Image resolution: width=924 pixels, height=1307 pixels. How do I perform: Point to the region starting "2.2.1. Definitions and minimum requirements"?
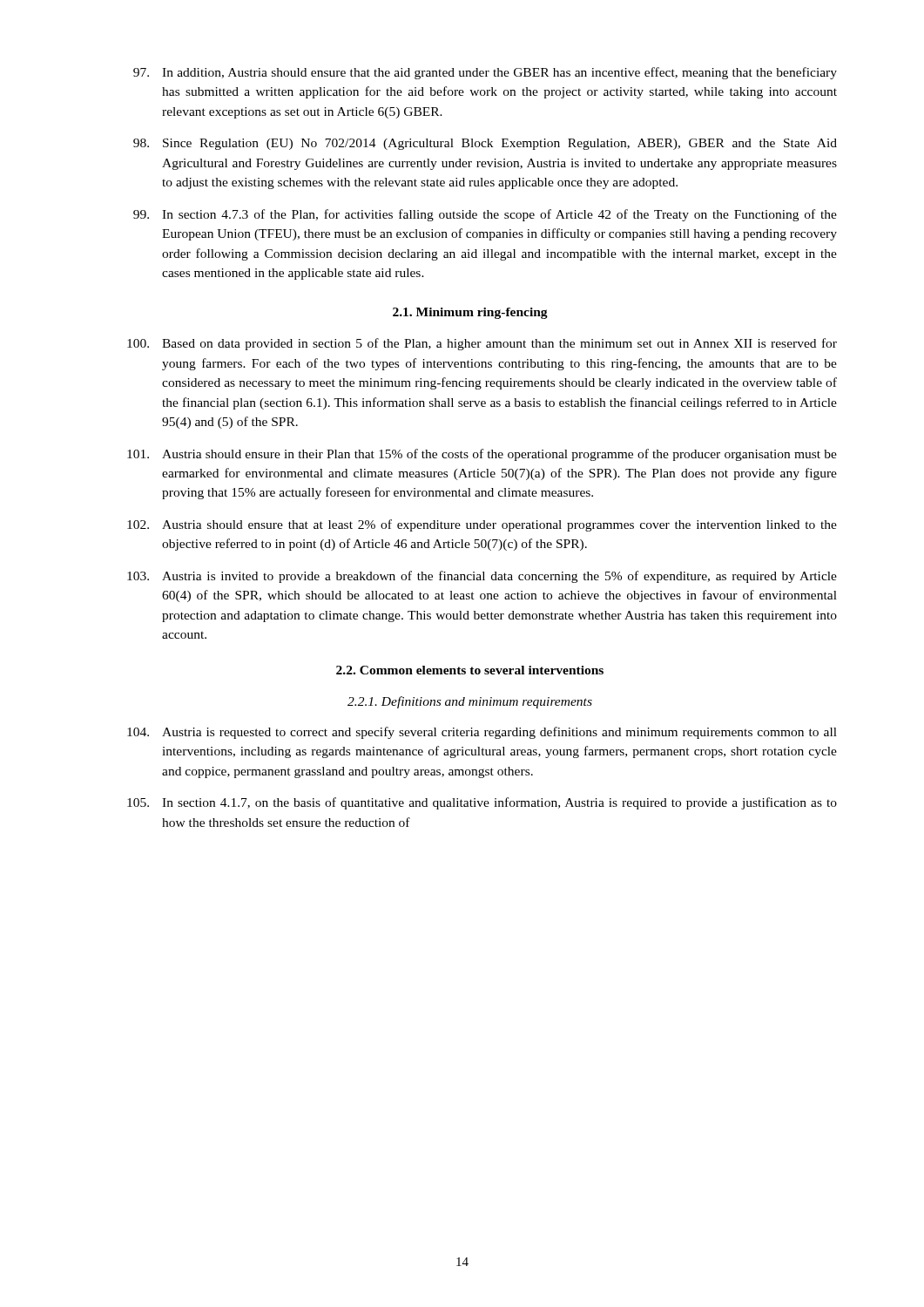(470, 701)
